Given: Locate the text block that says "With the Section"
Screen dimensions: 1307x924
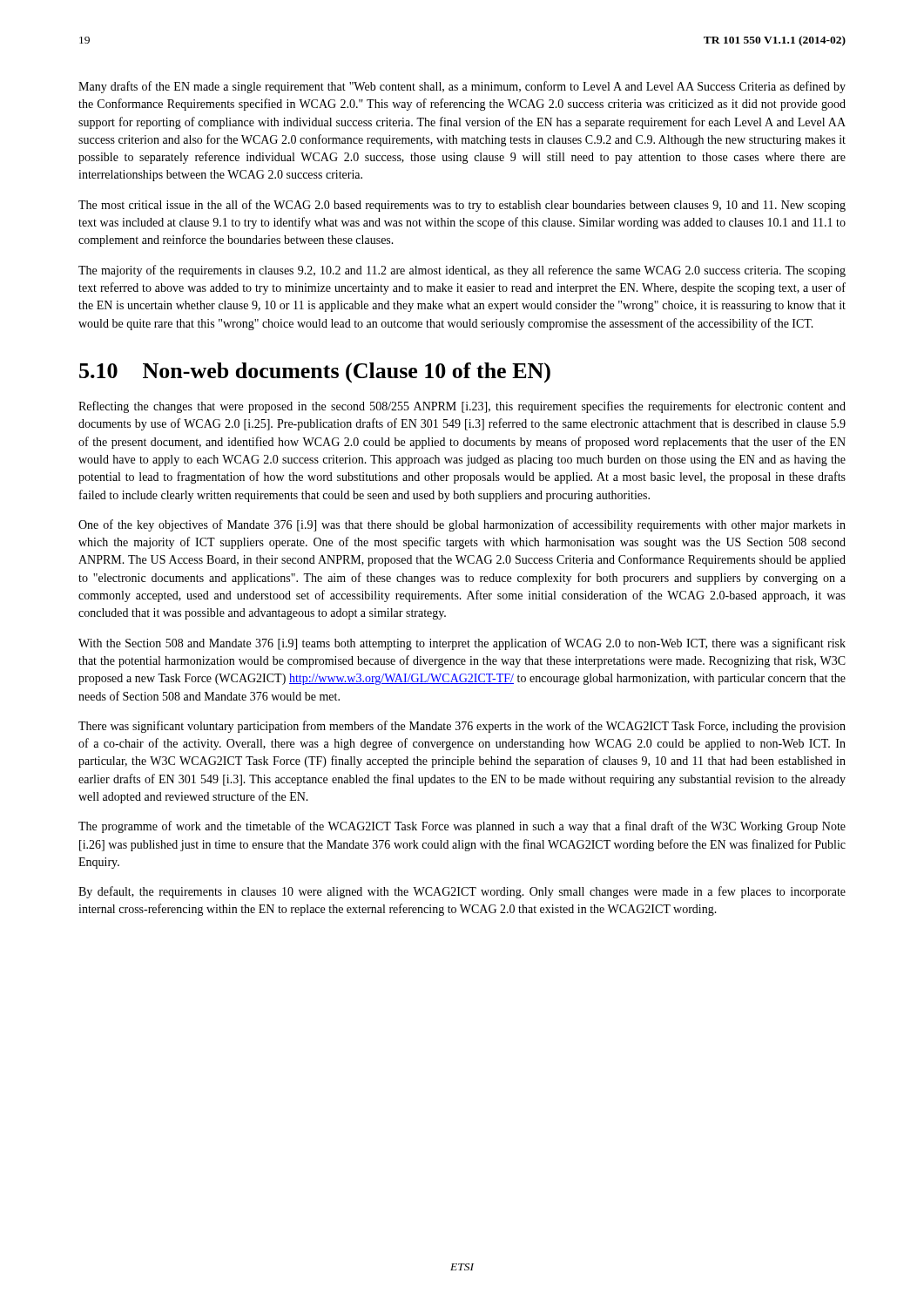Looking at the screenshot, I should coord(462,670).
